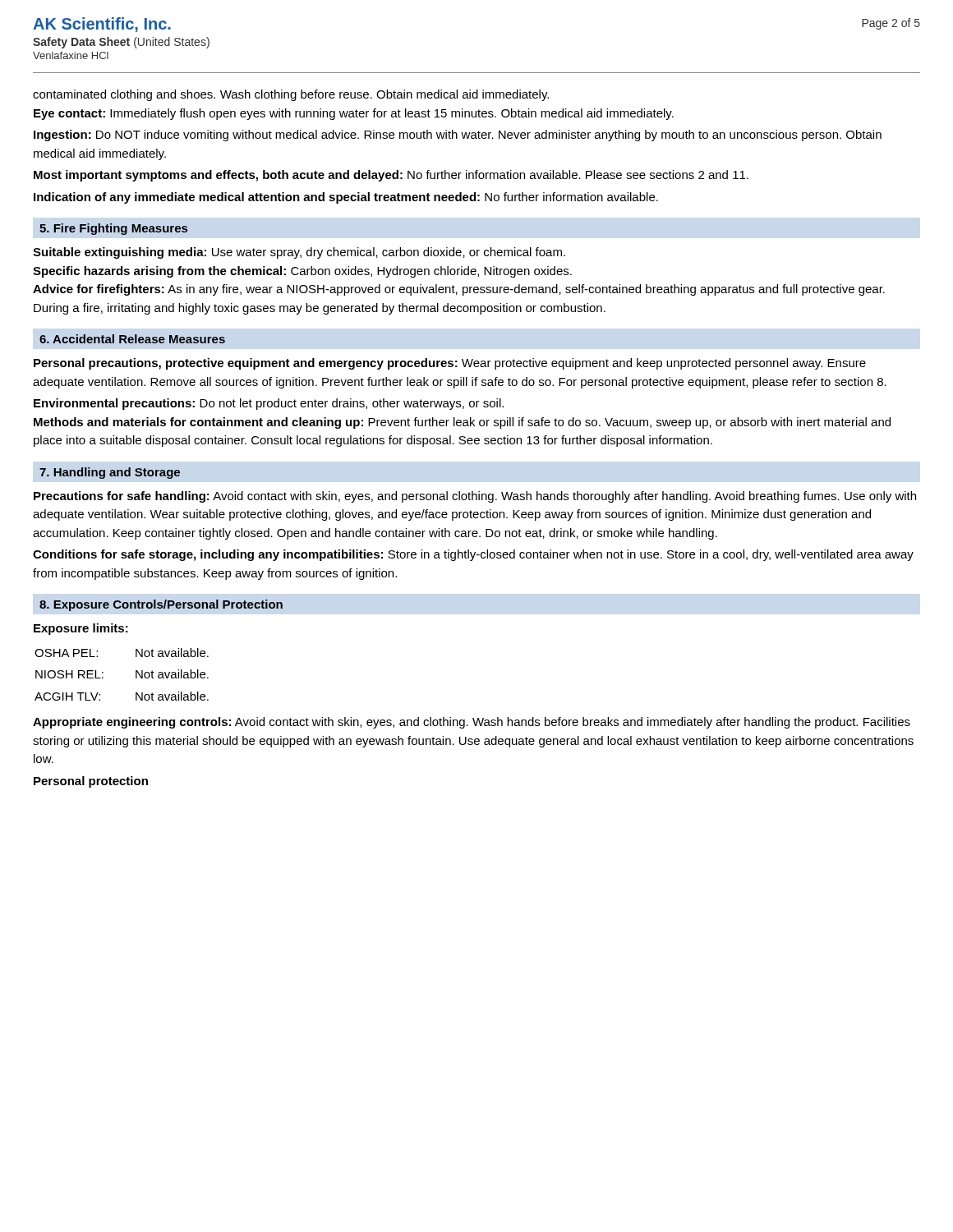Select the text starting "5. Fire Fighting Measures"
Viewport: 953px width, 1232px height.
[x=114, y=228]
